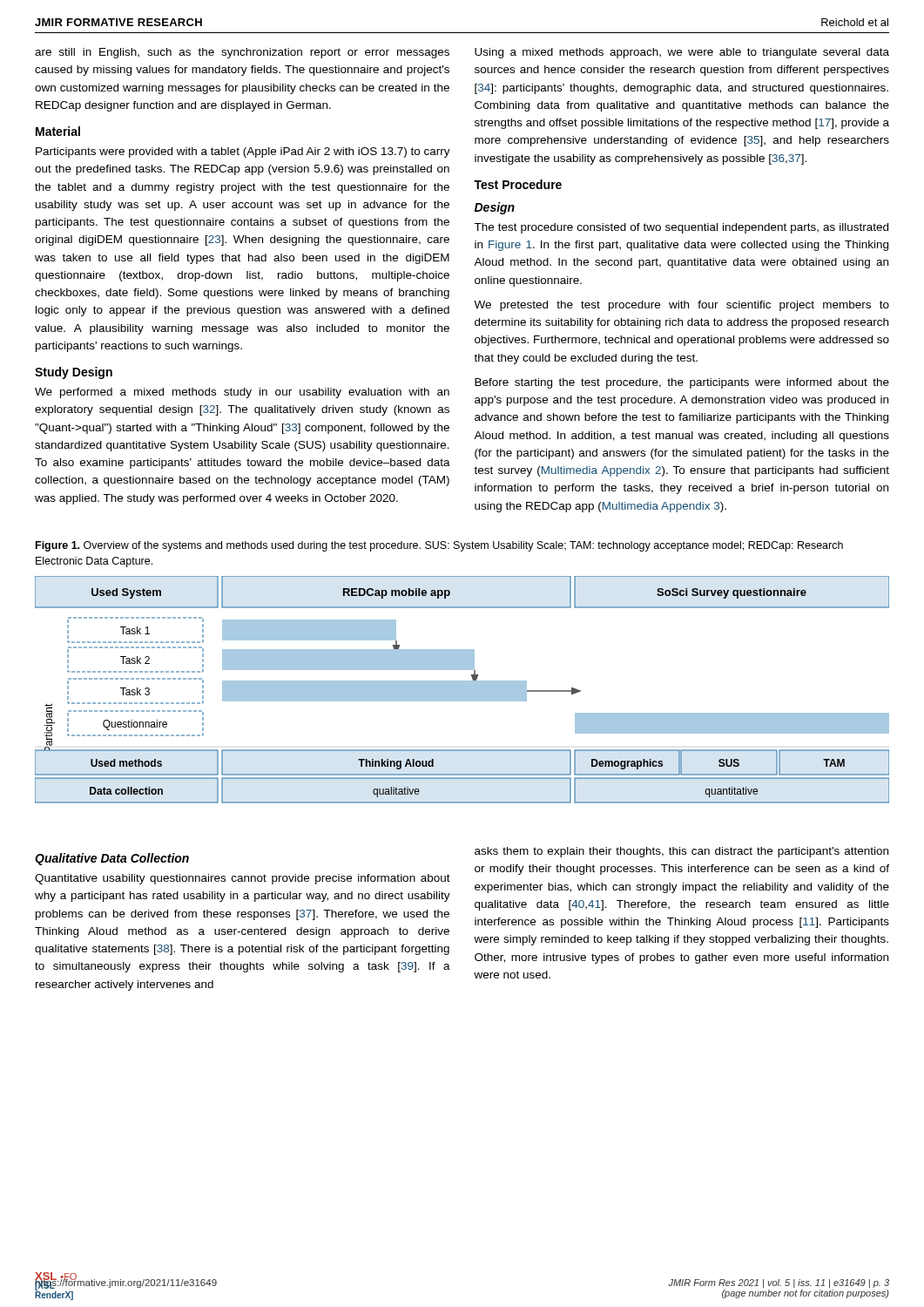Find the text block starting "Using a mixed methods approach, we"
This screenshot has height=1307, width=924.
point(682,105)
